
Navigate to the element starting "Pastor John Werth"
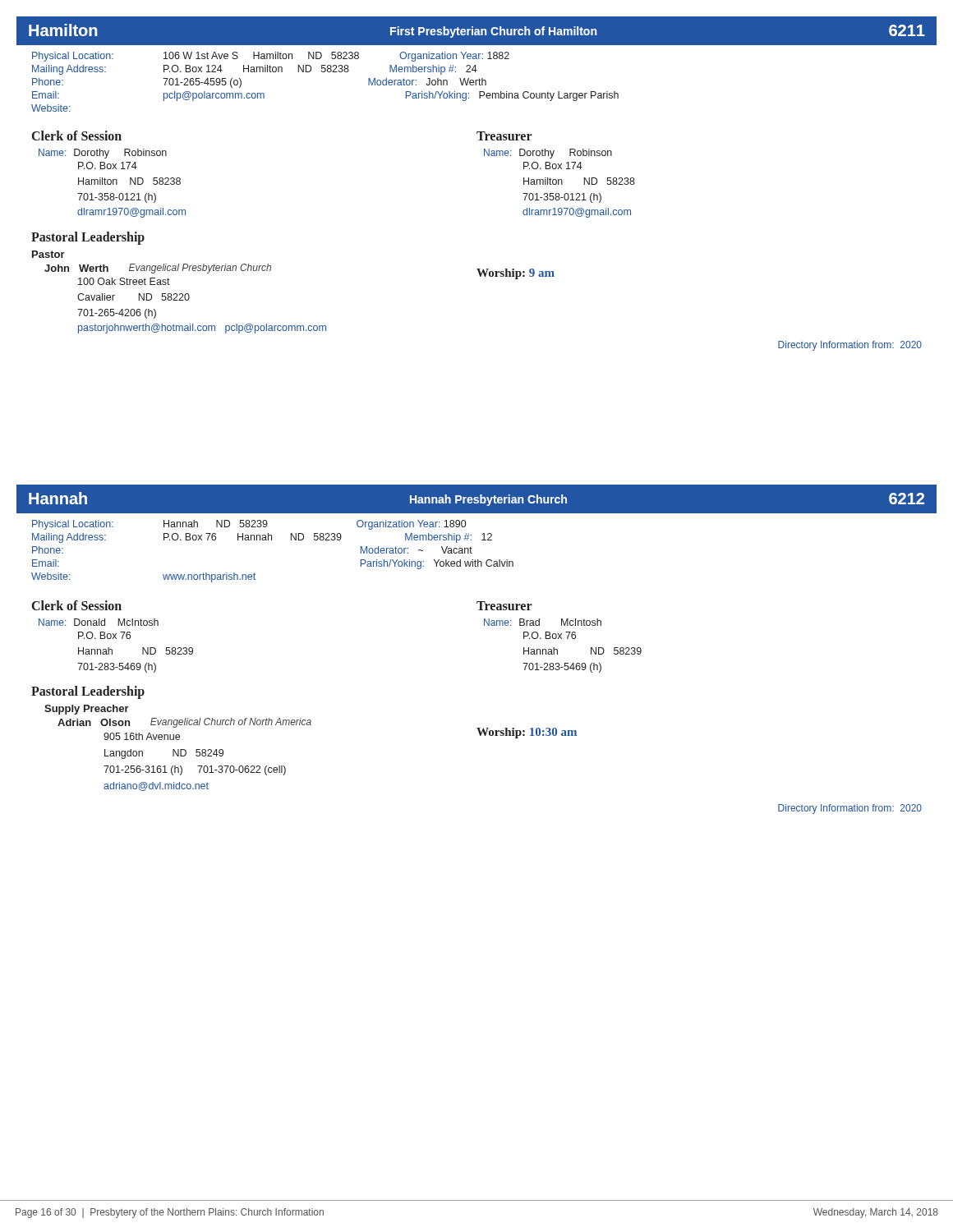(48, 254)
